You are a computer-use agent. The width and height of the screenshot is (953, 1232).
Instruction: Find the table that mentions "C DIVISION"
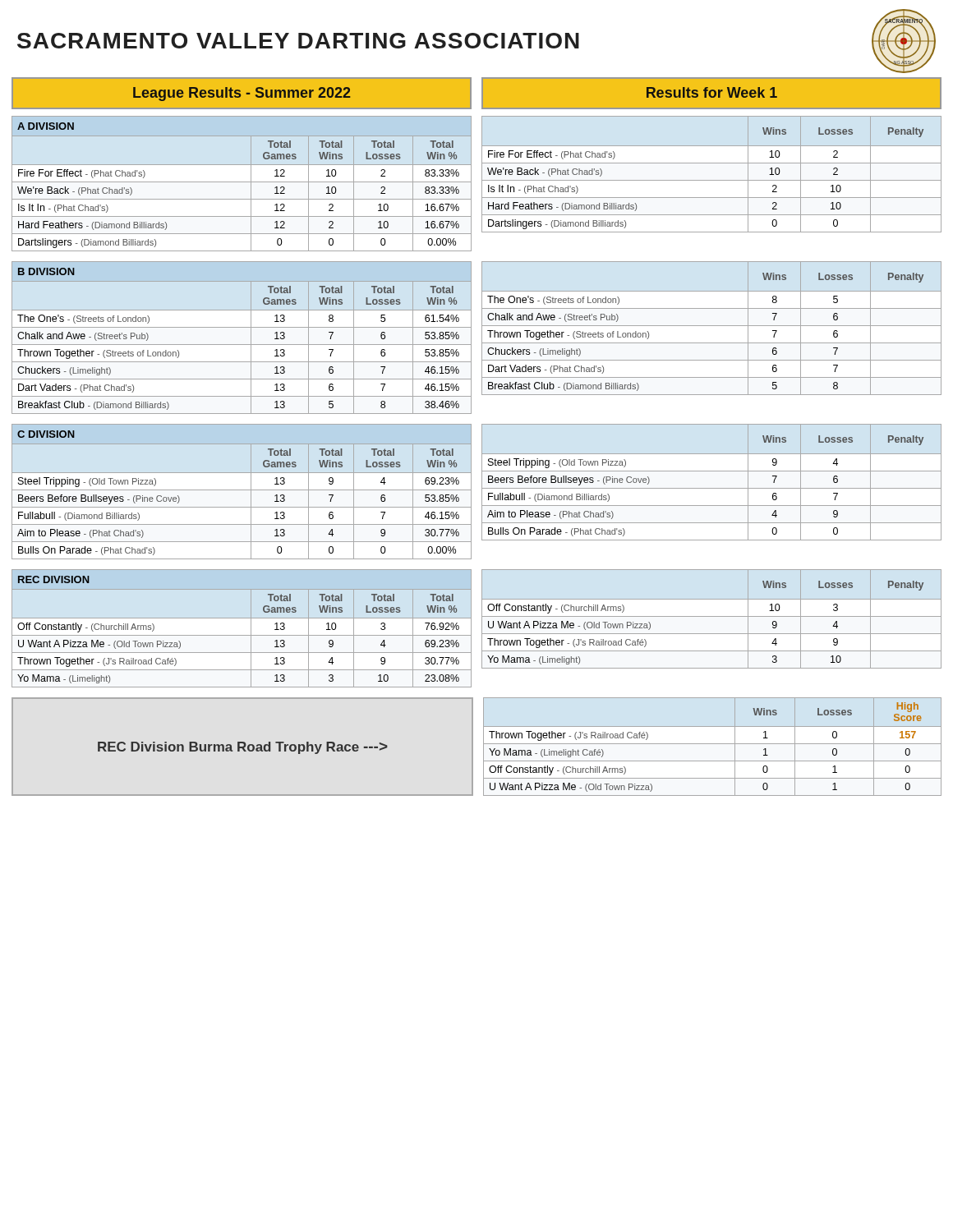242,492
